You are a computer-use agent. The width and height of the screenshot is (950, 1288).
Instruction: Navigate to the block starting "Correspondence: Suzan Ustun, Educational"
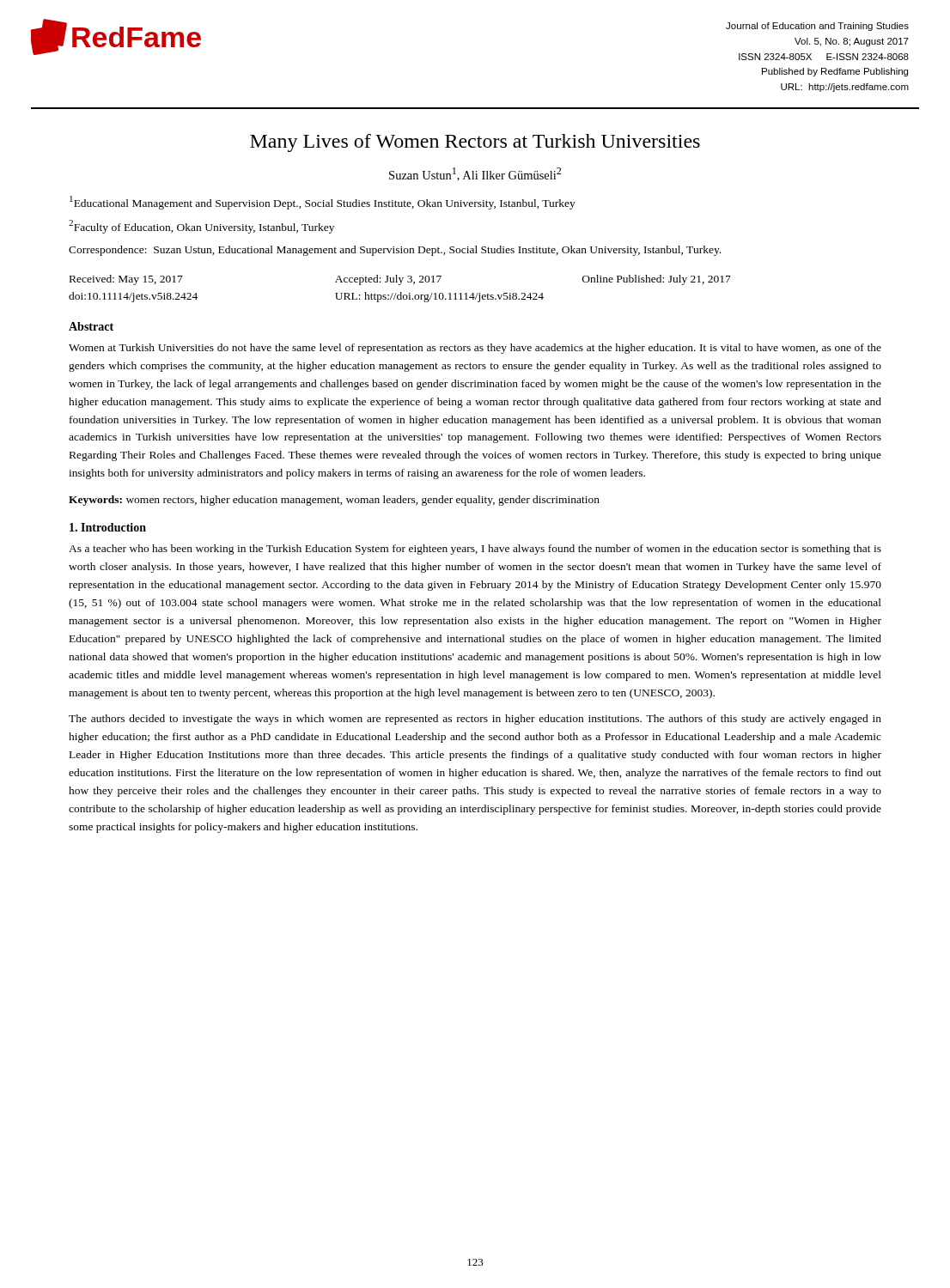tap(395, 249)
